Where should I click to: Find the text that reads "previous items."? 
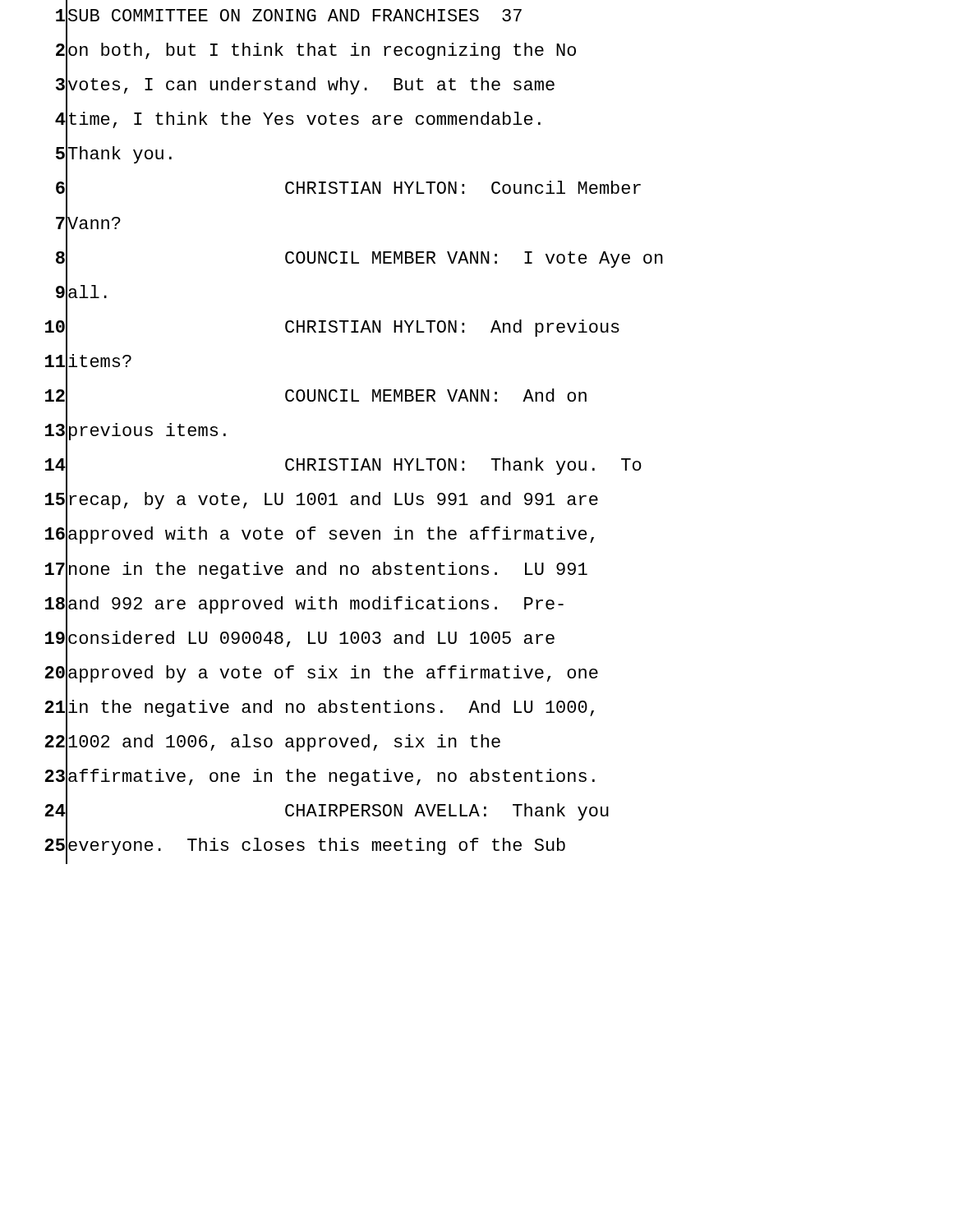[149, 432]
